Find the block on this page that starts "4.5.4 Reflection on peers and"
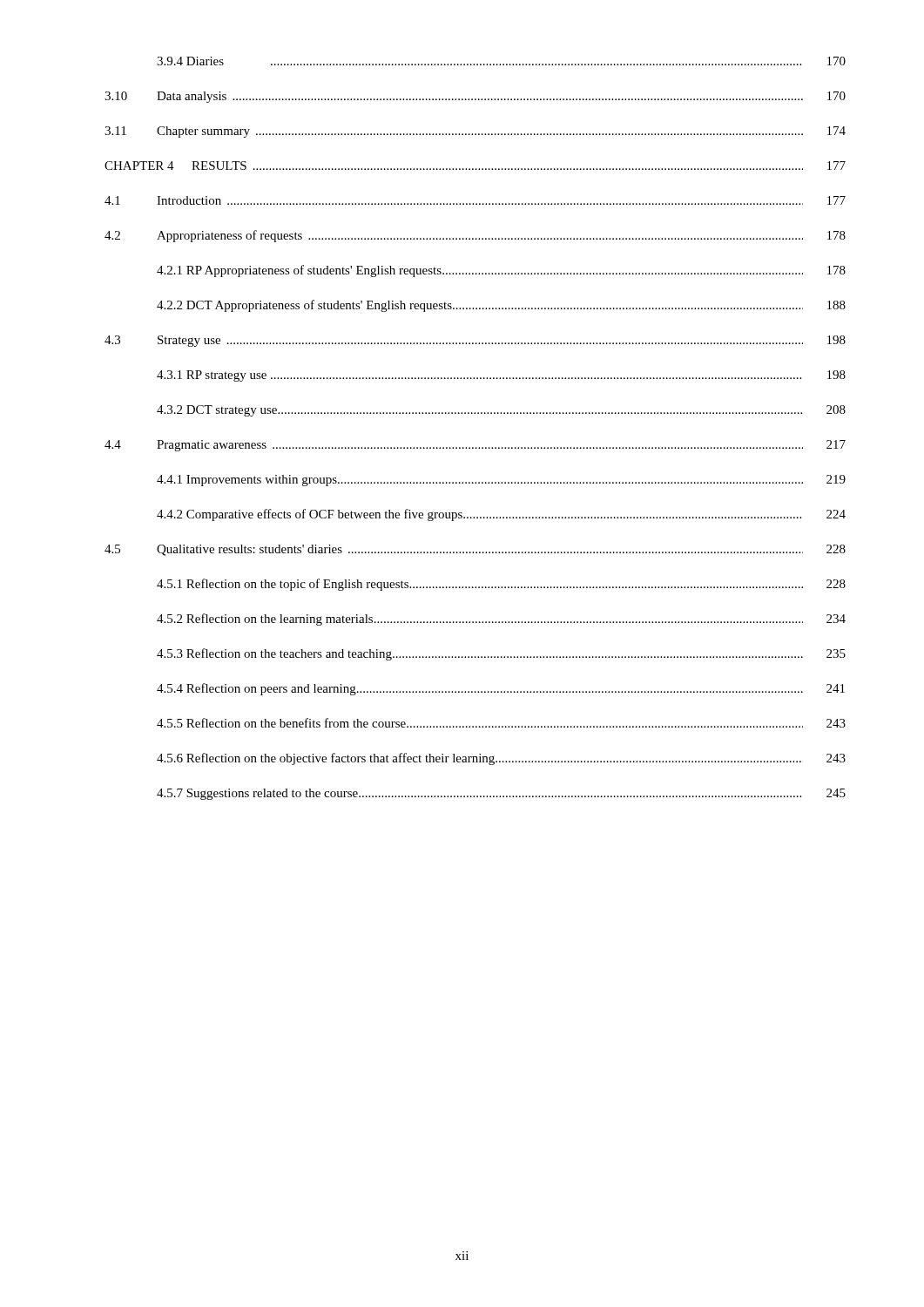 pos(501,689)
